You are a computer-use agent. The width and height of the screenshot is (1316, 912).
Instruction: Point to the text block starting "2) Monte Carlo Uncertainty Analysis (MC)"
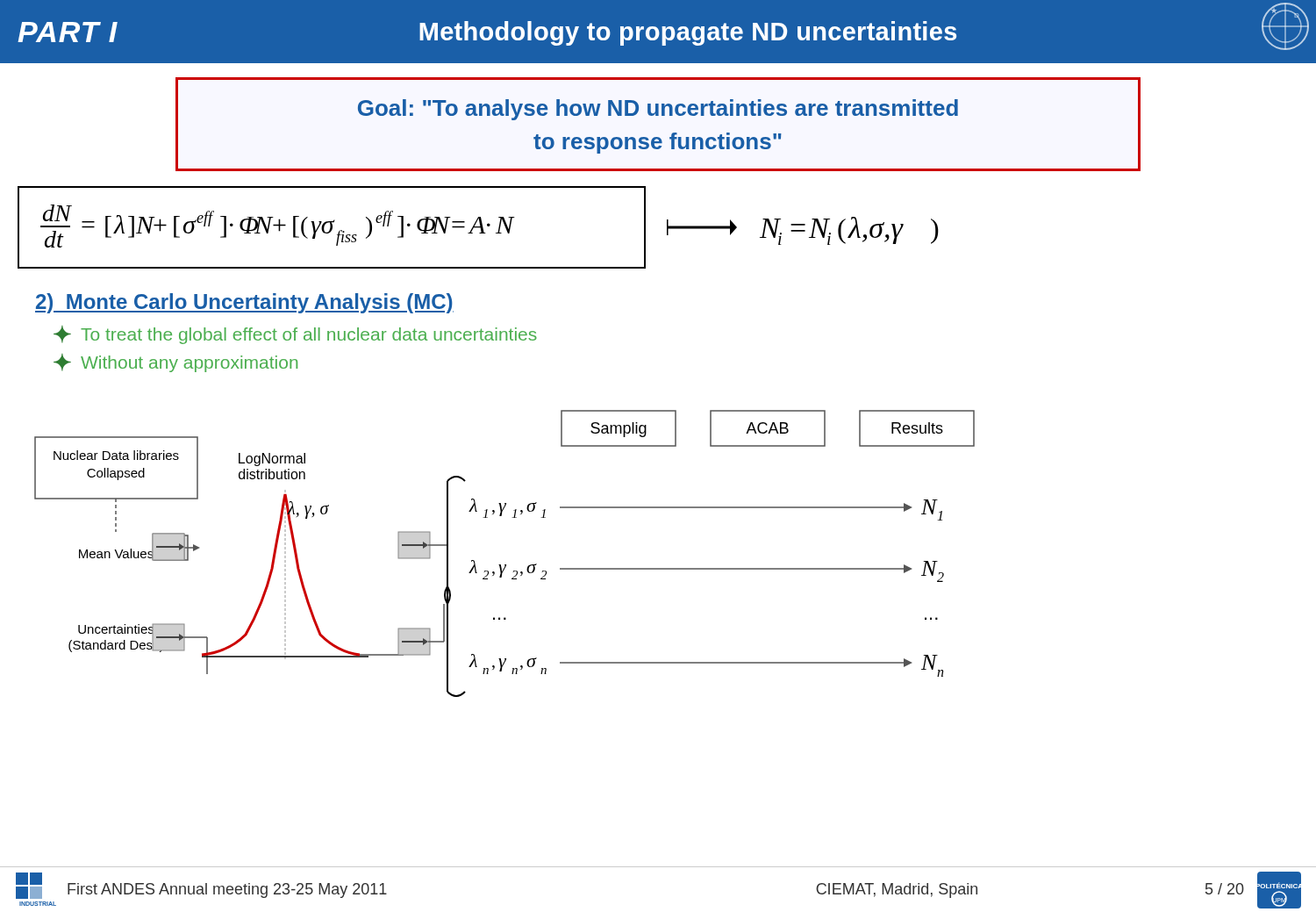tap(244, 302)
